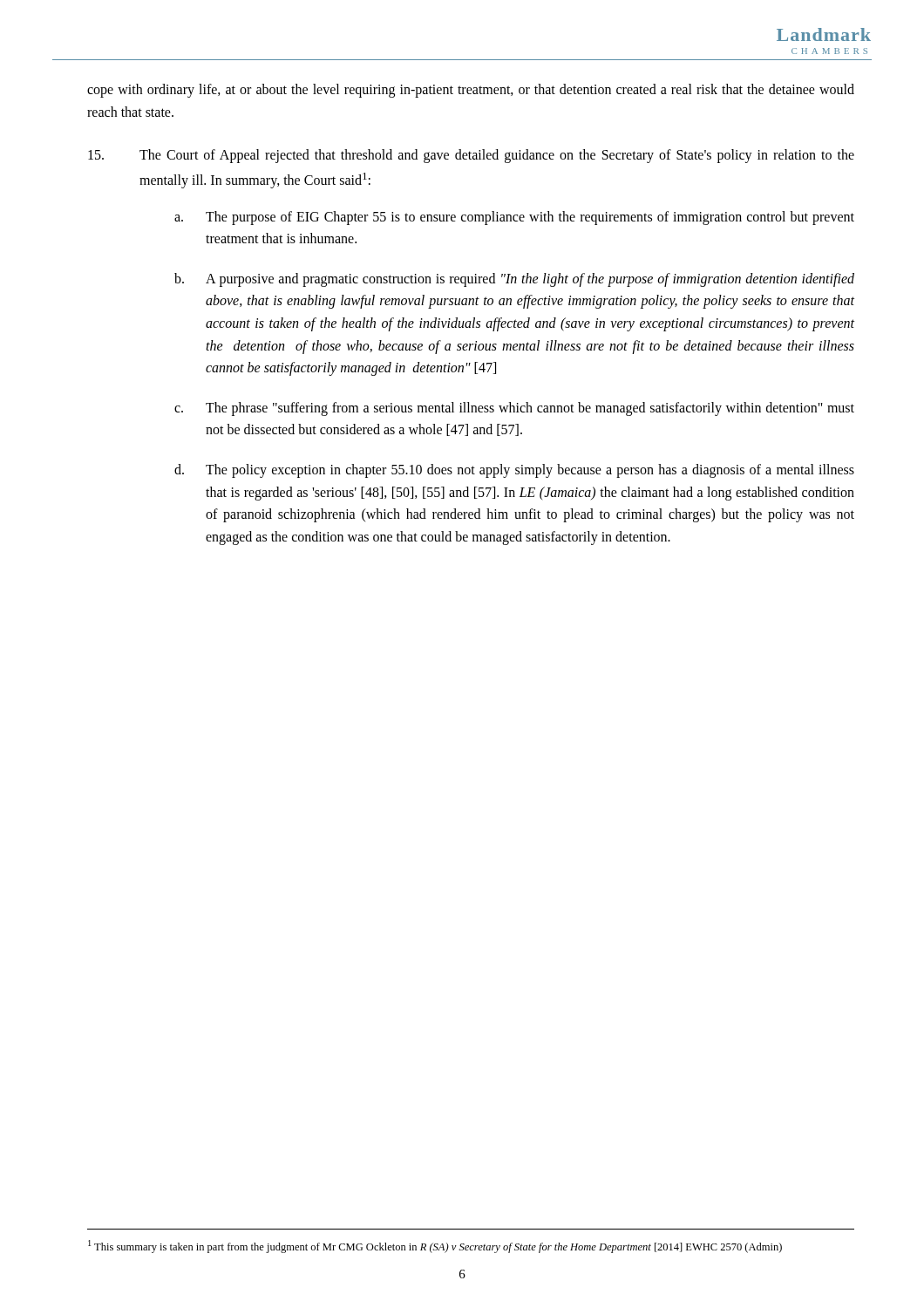
Task: Navigate to the passage starting "a. The purpose"
Action: (514, 228)
